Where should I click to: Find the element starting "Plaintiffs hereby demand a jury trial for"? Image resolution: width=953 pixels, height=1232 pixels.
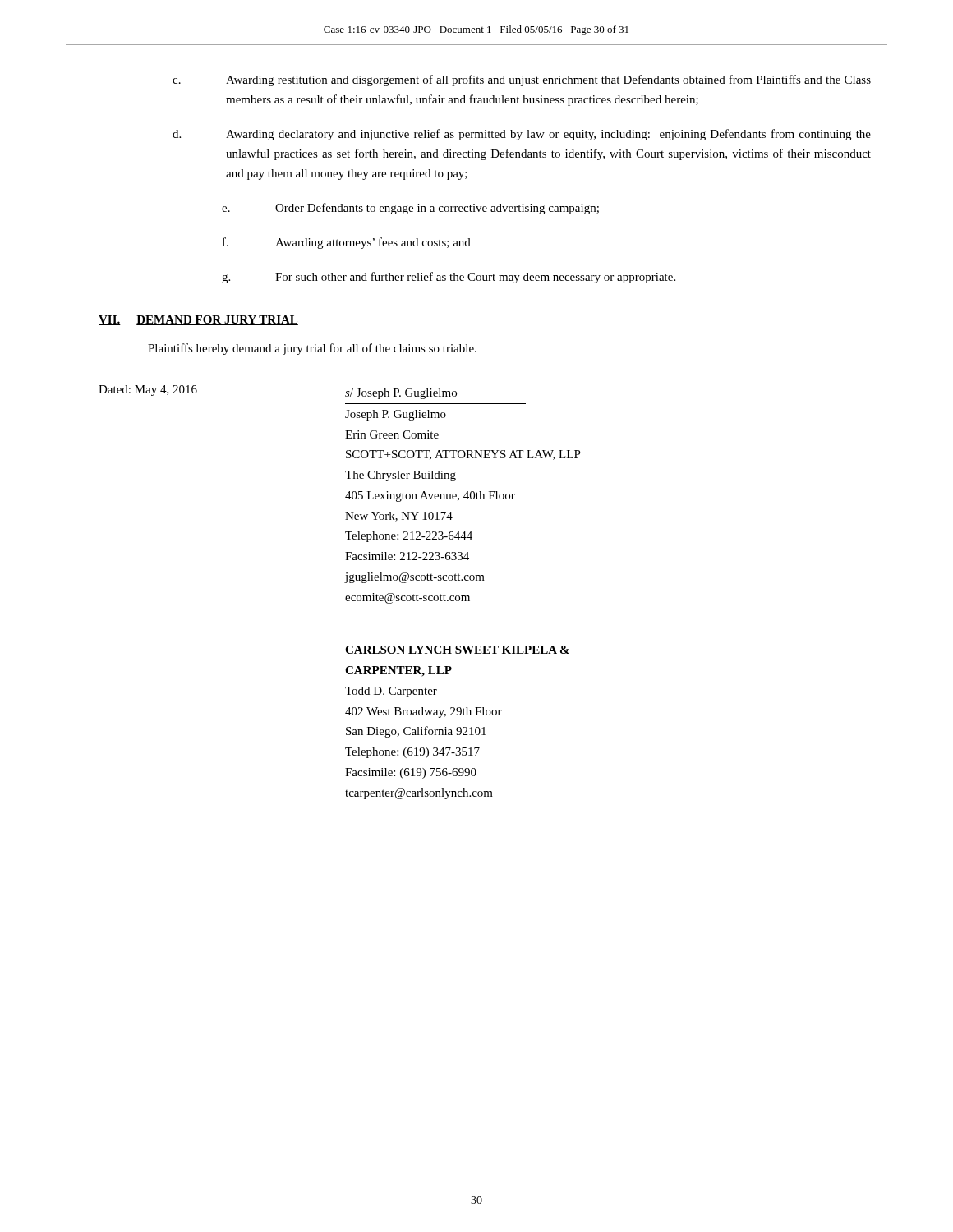coord(313,348)
